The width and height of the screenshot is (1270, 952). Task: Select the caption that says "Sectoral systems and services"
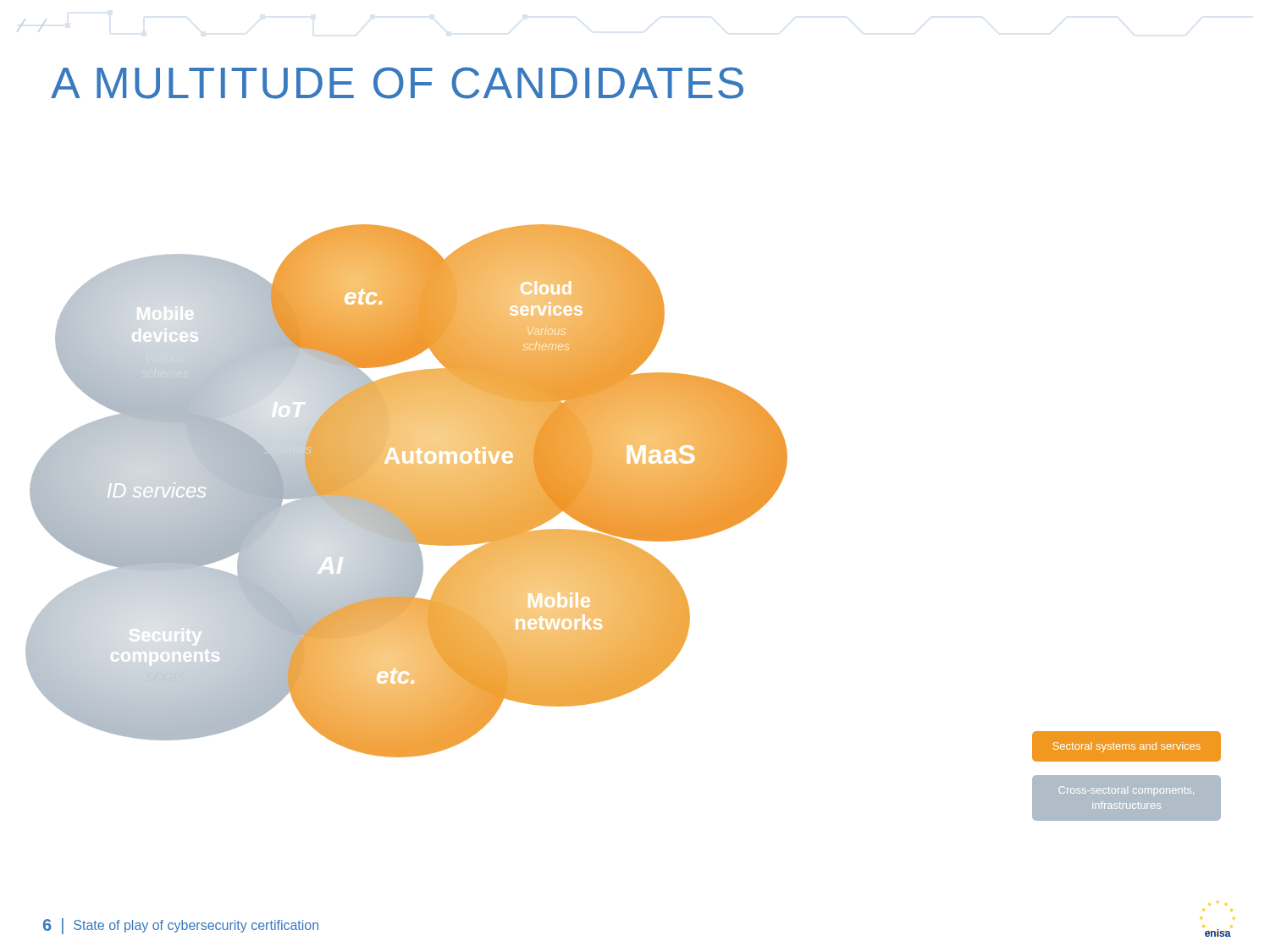[x=1126, y=746]
